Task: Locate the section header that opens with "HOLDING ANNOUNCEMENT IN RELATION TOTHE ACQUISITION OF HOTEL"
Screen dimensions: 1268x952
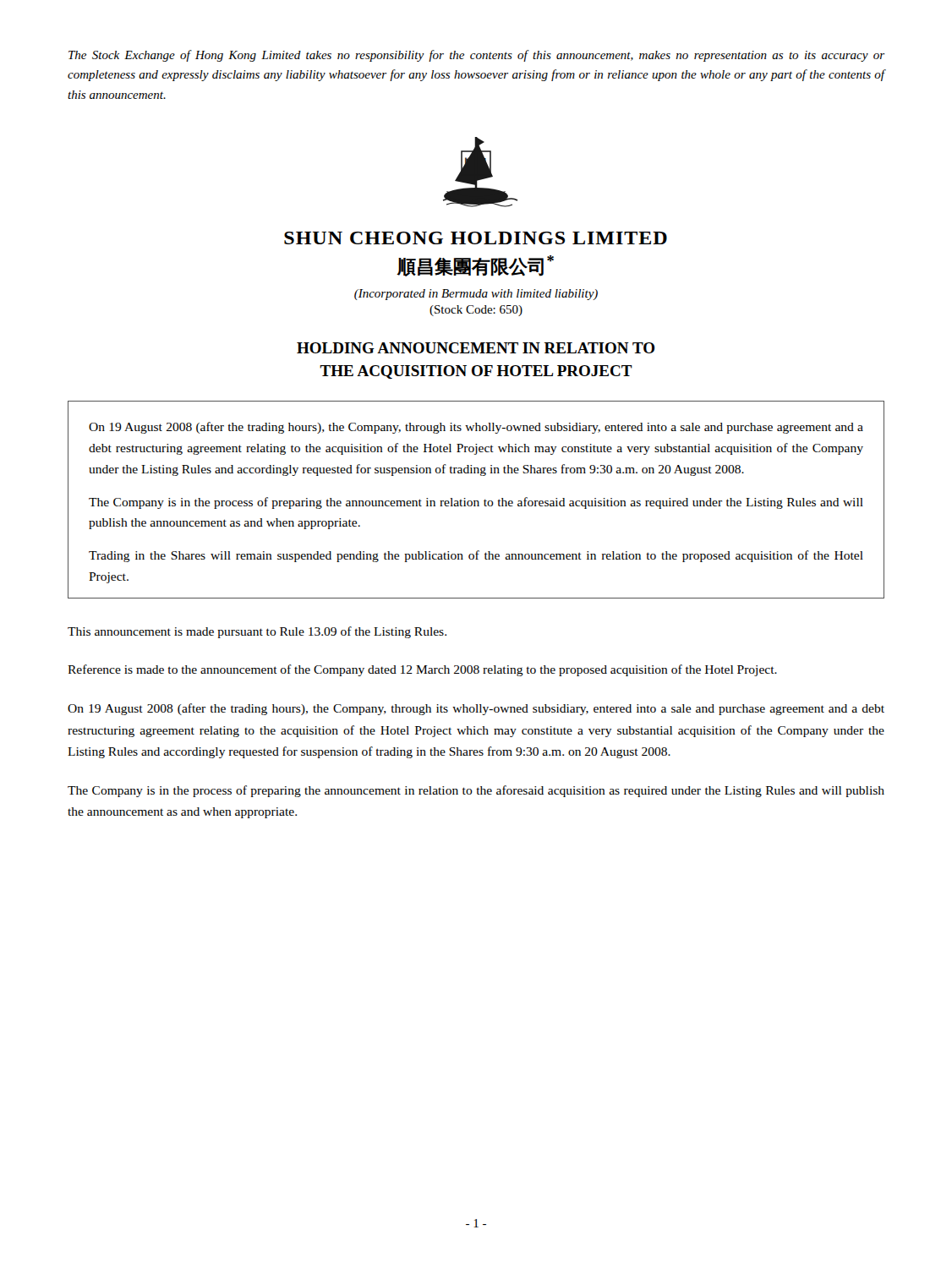Action: pyautogui.click(x=476, y=359)
